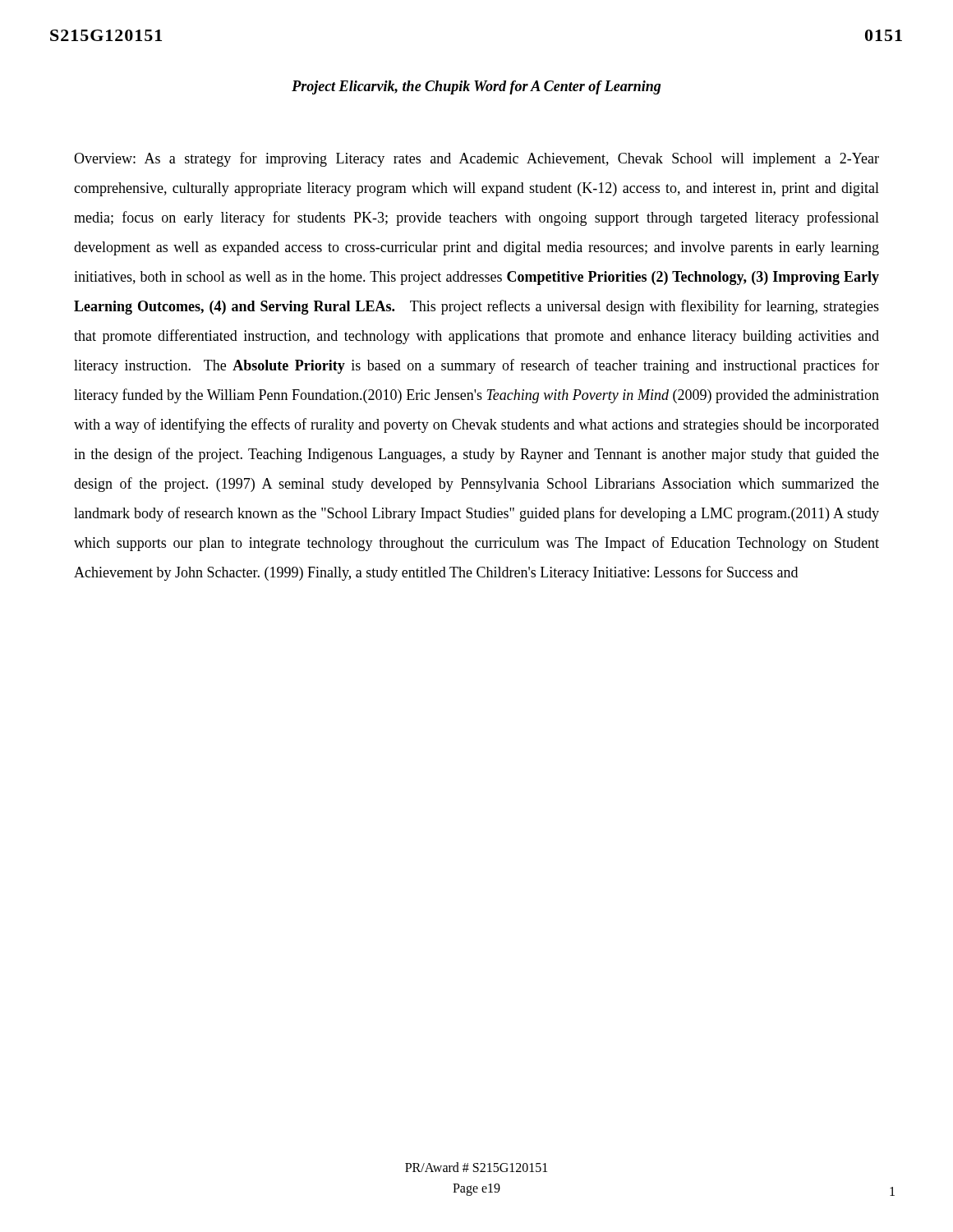Navigate to the region starting "Overview: As a strategy"

tap(476, 365)
